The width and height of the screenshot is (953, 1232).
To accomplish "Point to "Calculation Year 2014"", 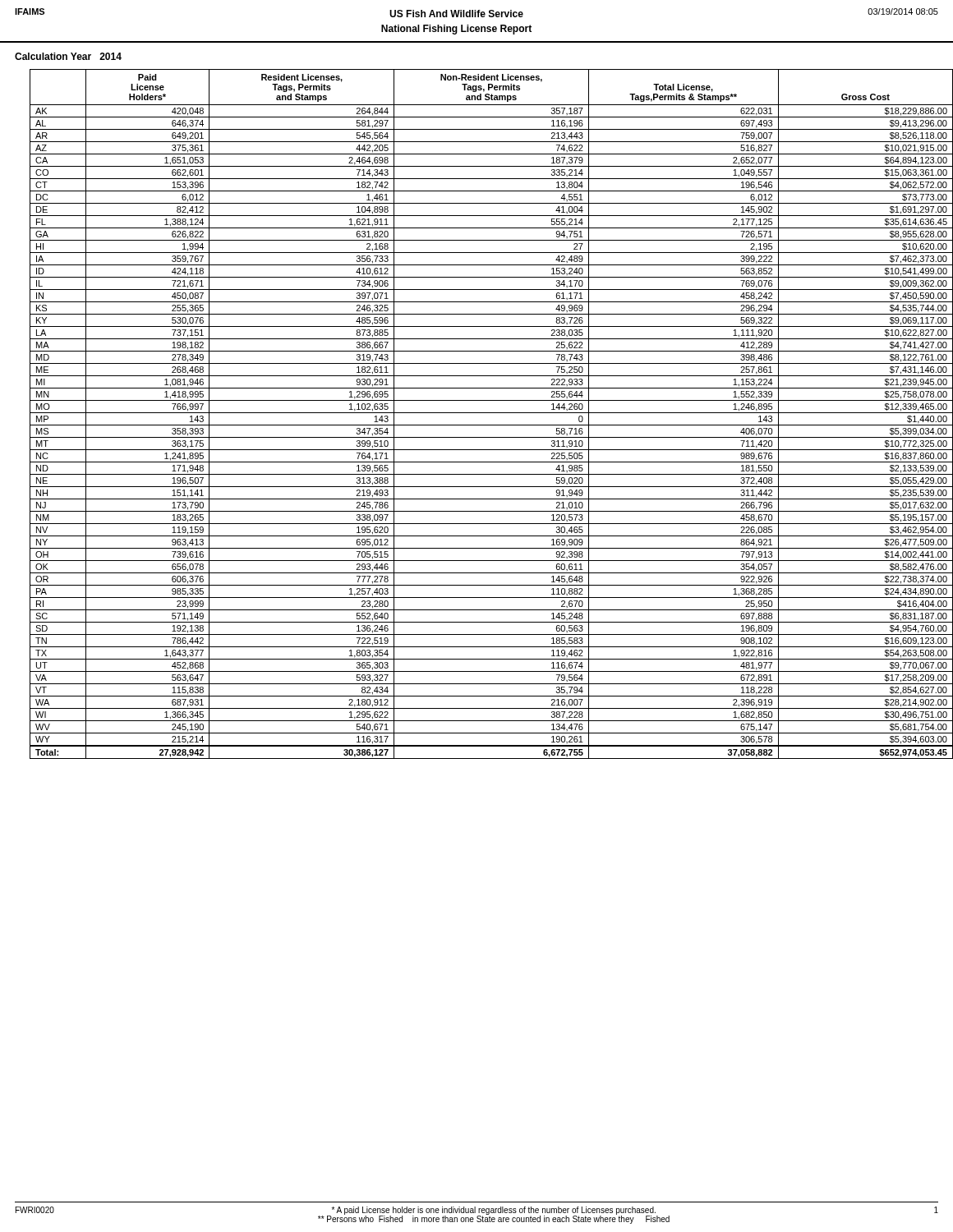I will (x=68, y=57).
